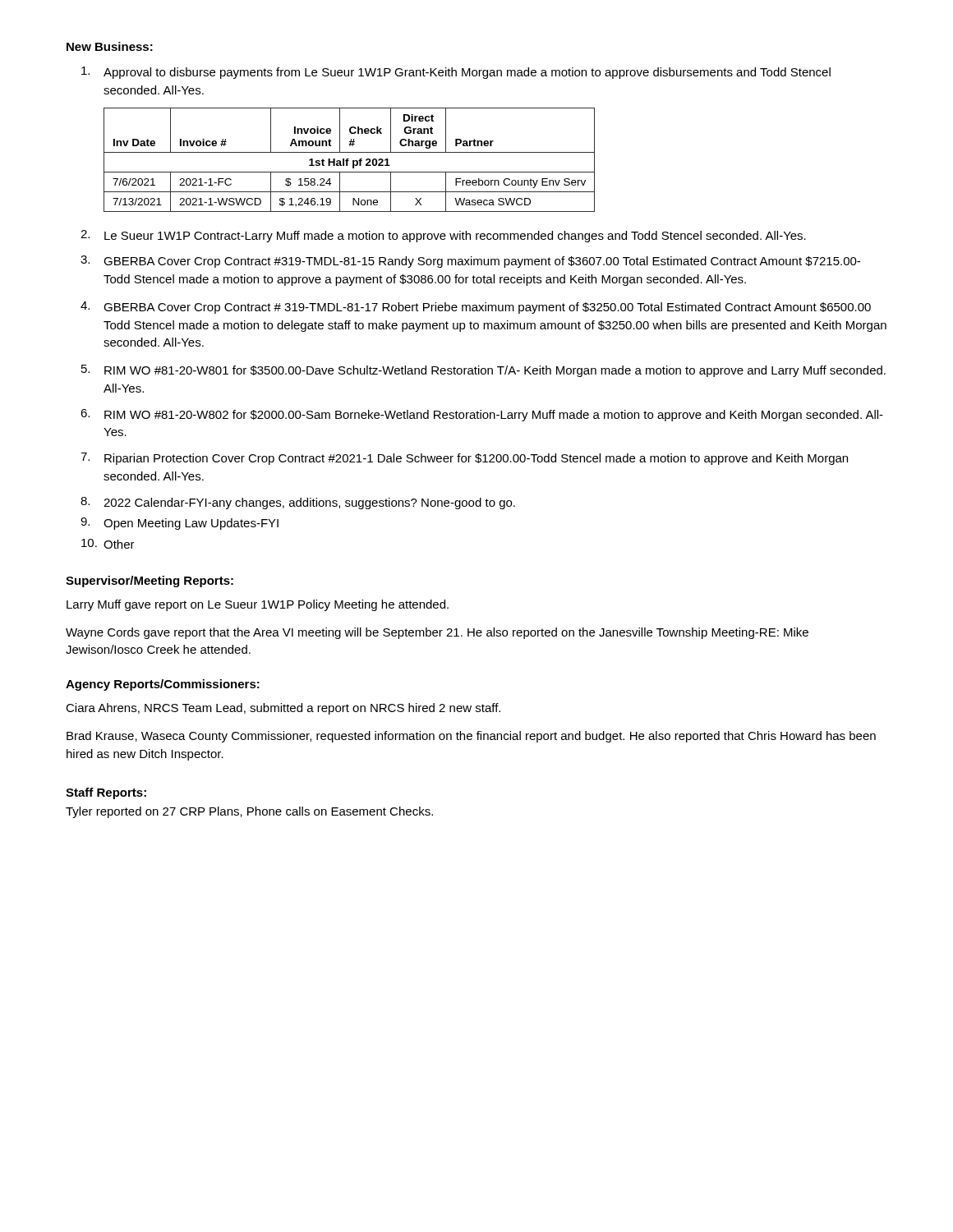Image resolution: width=953 pixels, height=1232 pixels.
Task: Select the text block starting "Larry Muff gave"
Action: 258,604
